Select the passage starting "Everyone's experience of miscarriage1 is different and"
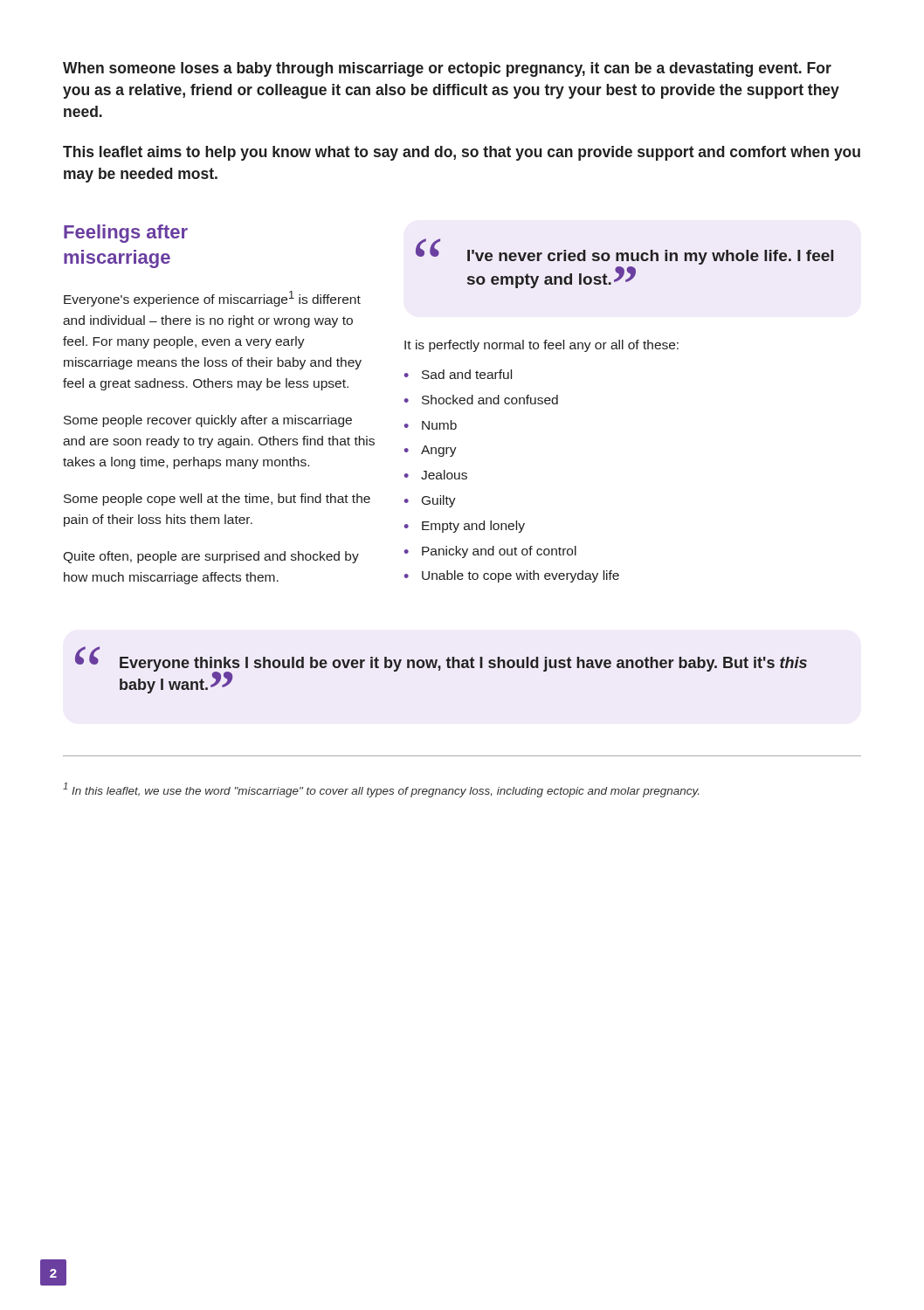The image size is (924, 1310). 220,340
